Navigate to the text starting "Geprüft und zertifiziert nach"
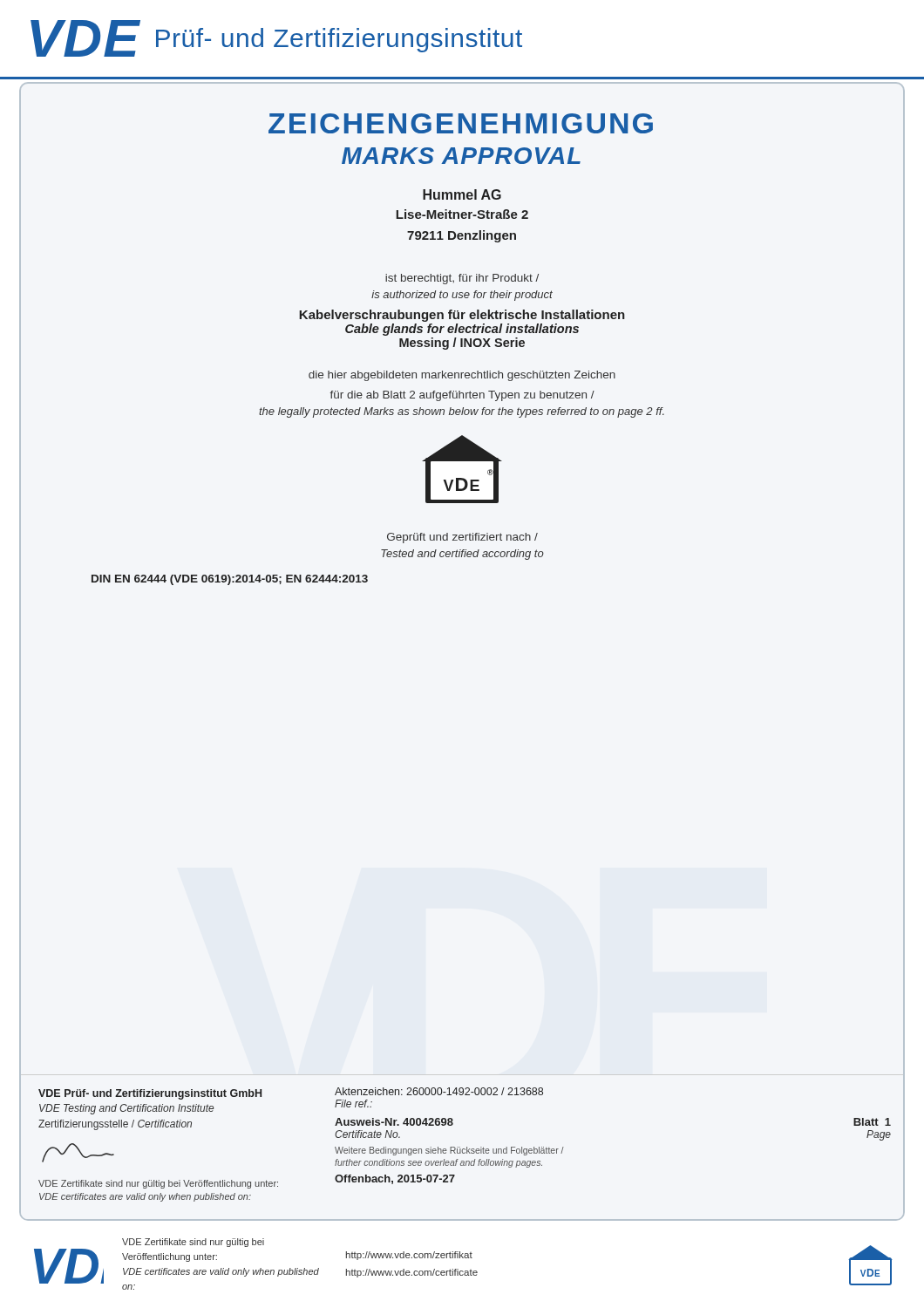 [462, 544]
